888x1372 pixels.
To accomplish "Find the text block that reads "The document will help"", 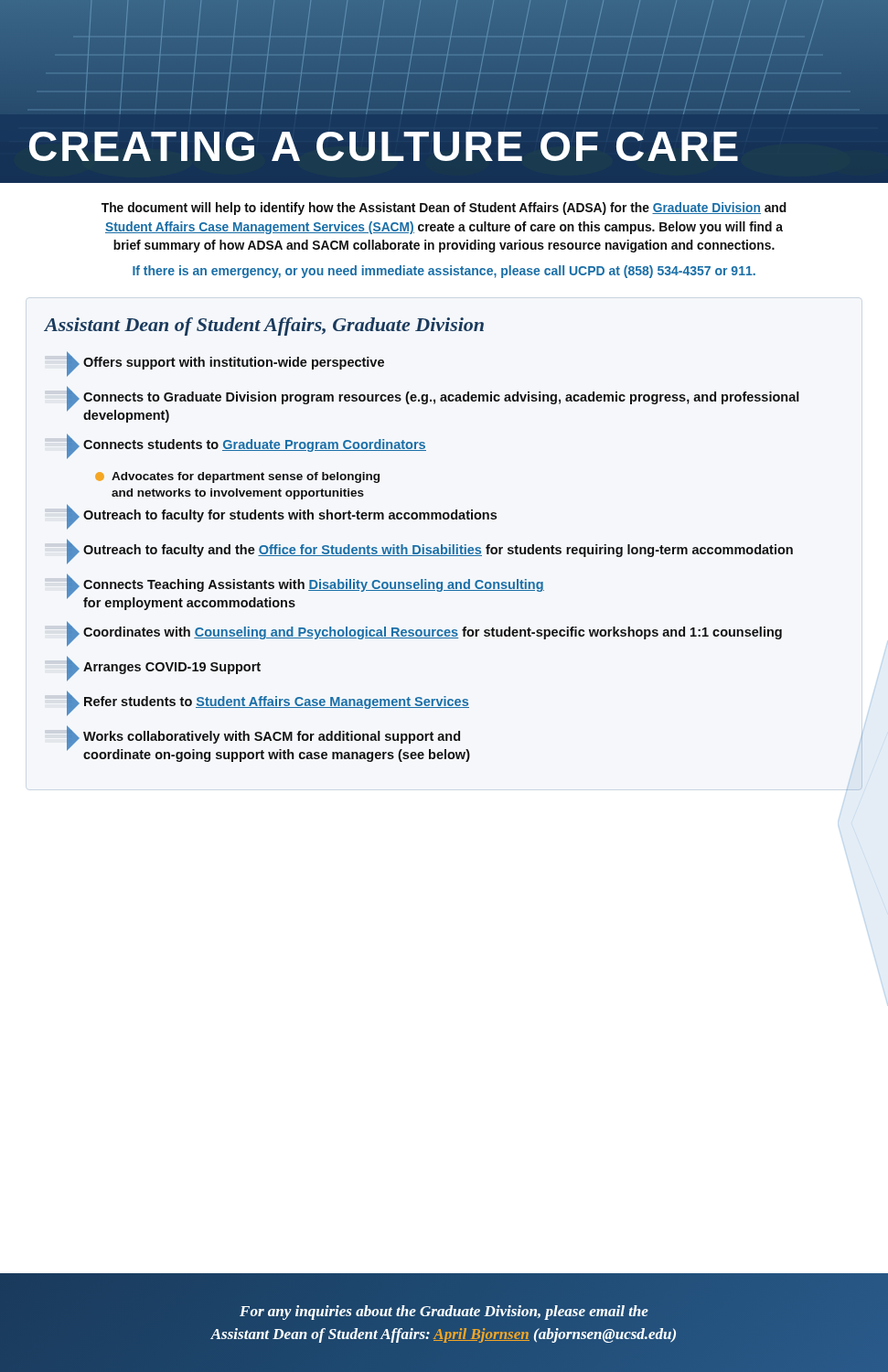I will click(444, 239).
